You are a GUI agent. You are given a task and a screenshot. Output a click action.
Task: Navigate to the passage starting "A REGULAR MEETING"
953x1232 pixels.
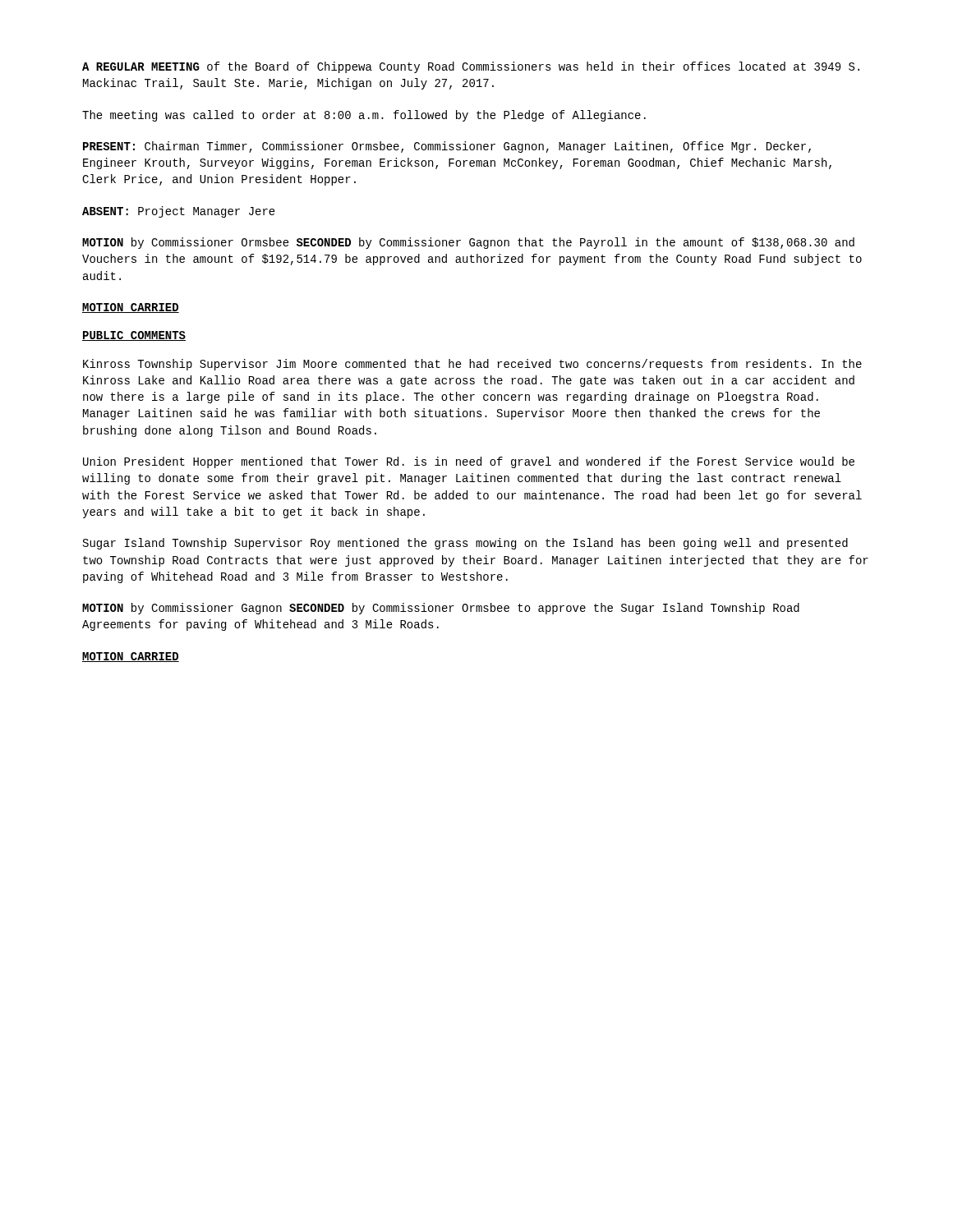(x=472, y=76)
